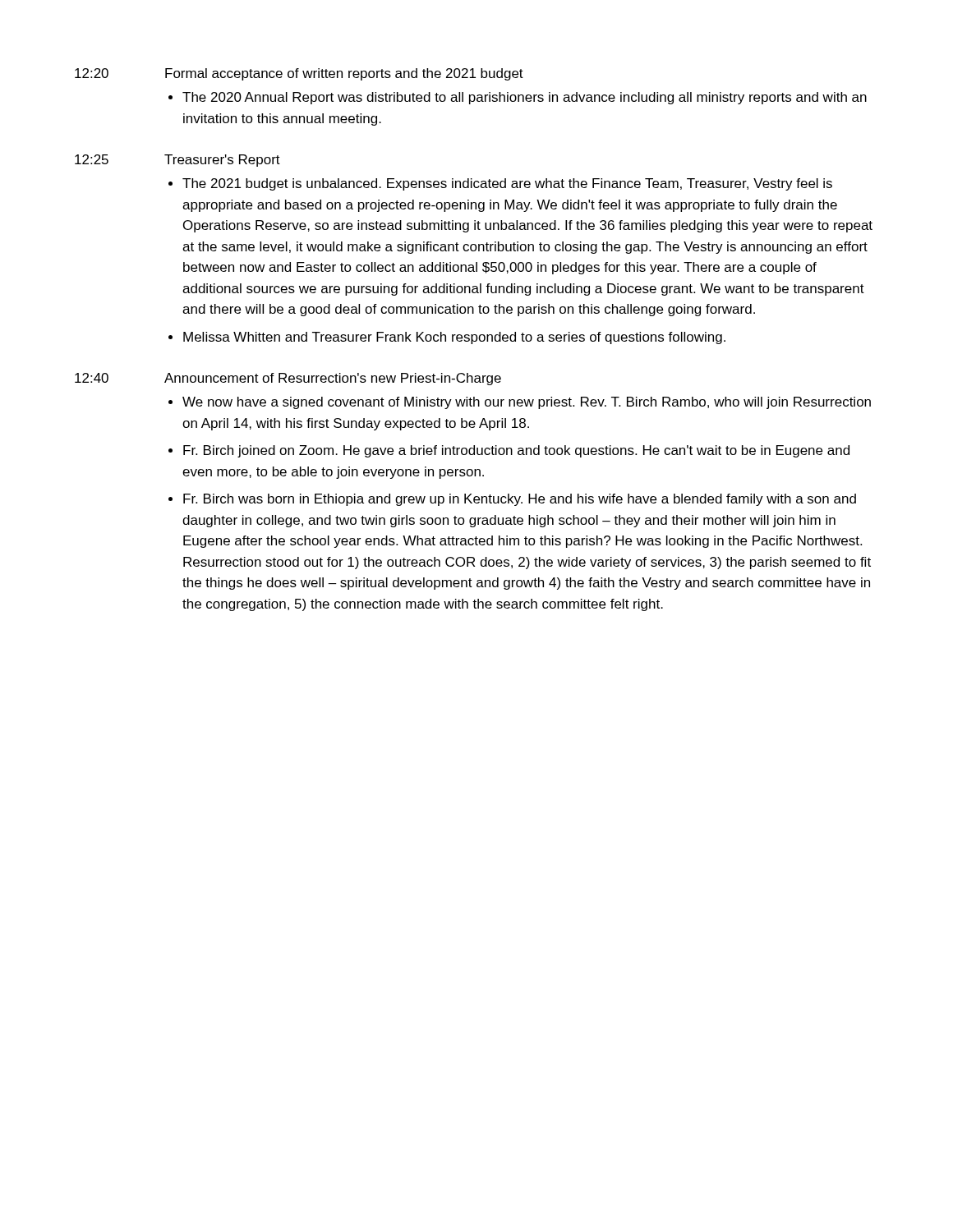Find the passage starting "Announcement of Resurrection's new Priest-in-Charge"
The width and height of the screenshot is (953, 1232).
click(x=333, y=378)
